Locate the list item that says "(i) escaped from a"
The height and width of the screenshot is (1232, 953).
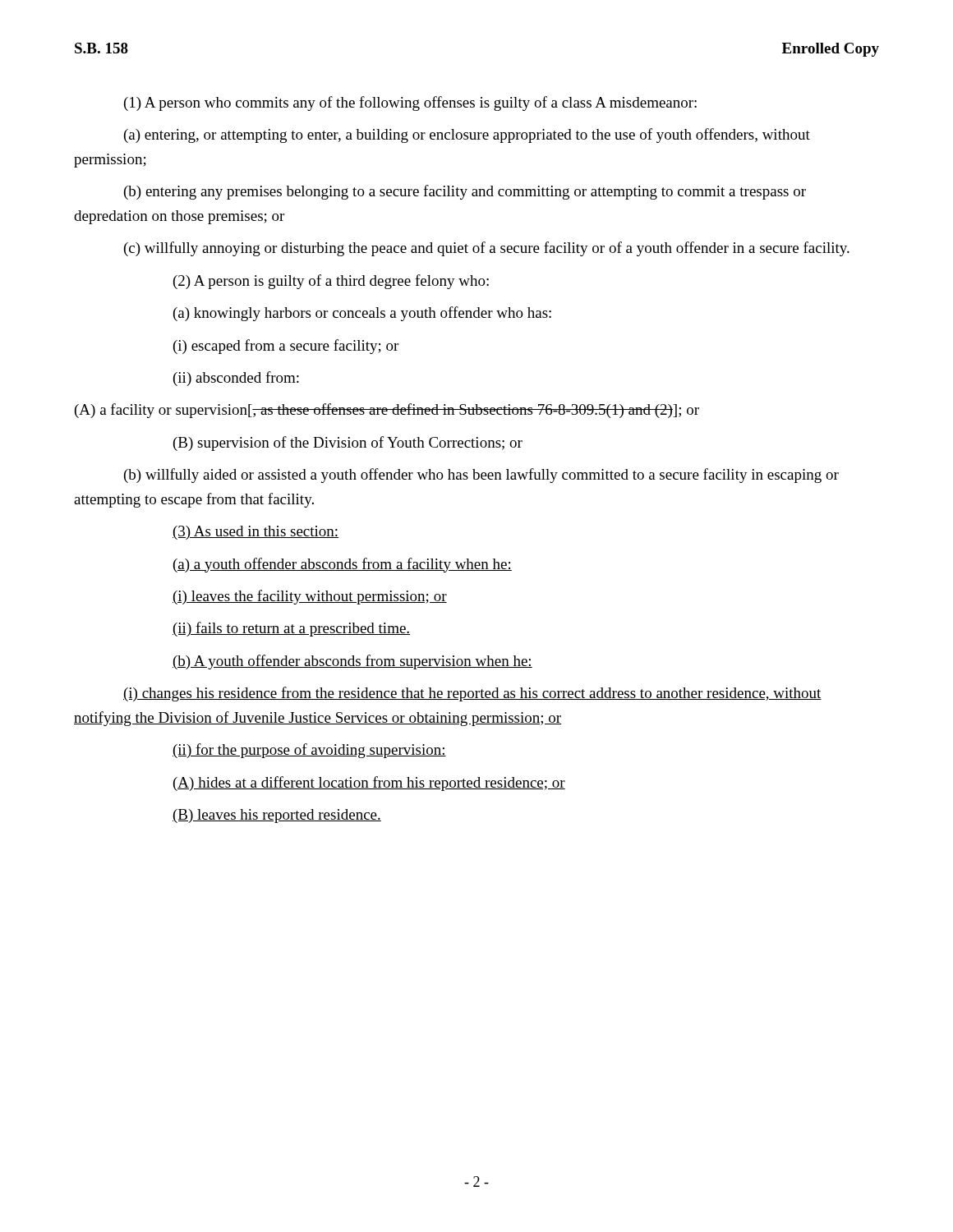(286, 345)
